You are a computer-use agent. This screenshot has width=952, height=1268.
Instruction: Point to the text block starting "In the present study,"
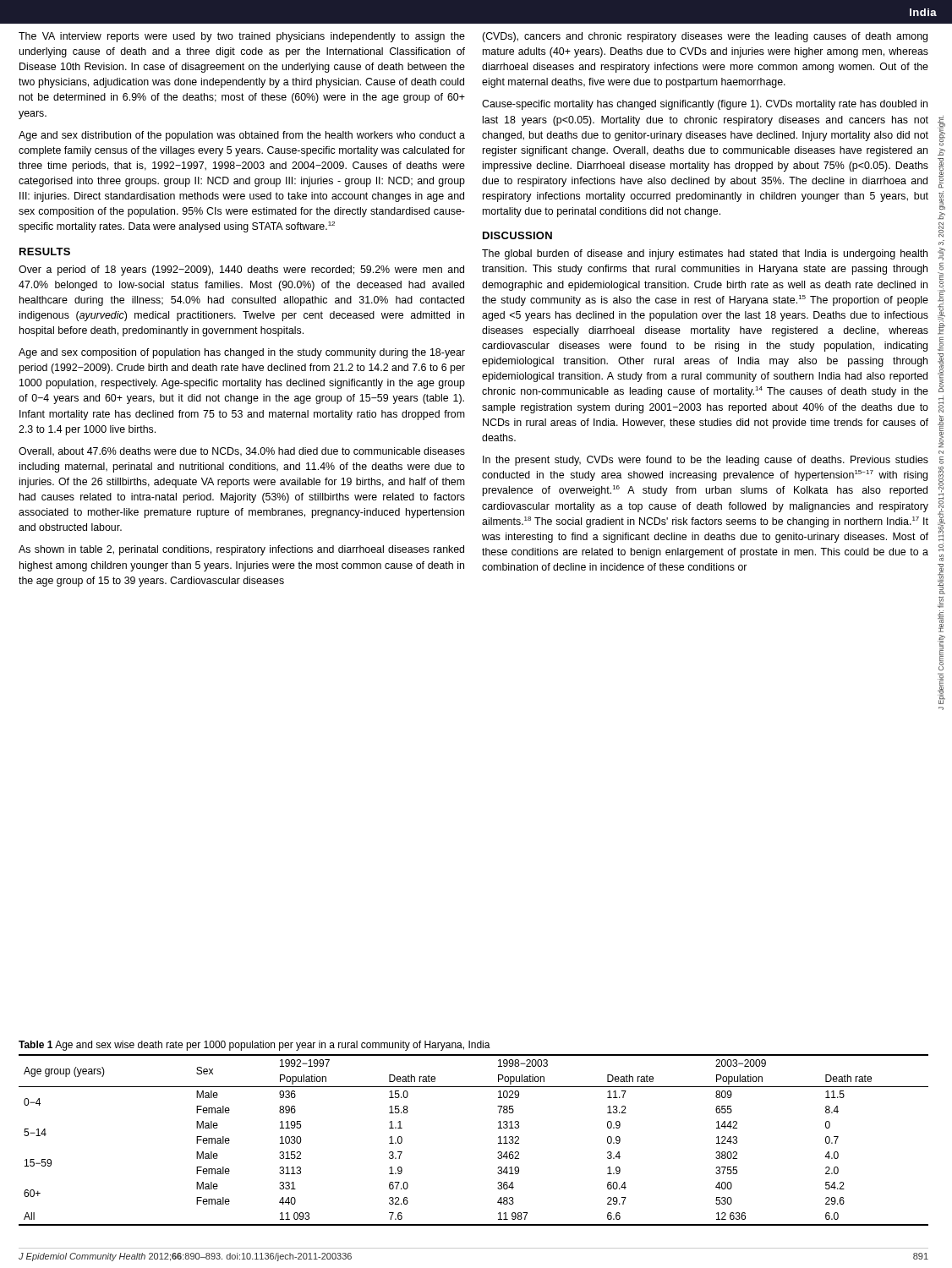pyautogui.click(x=705, y=514)
